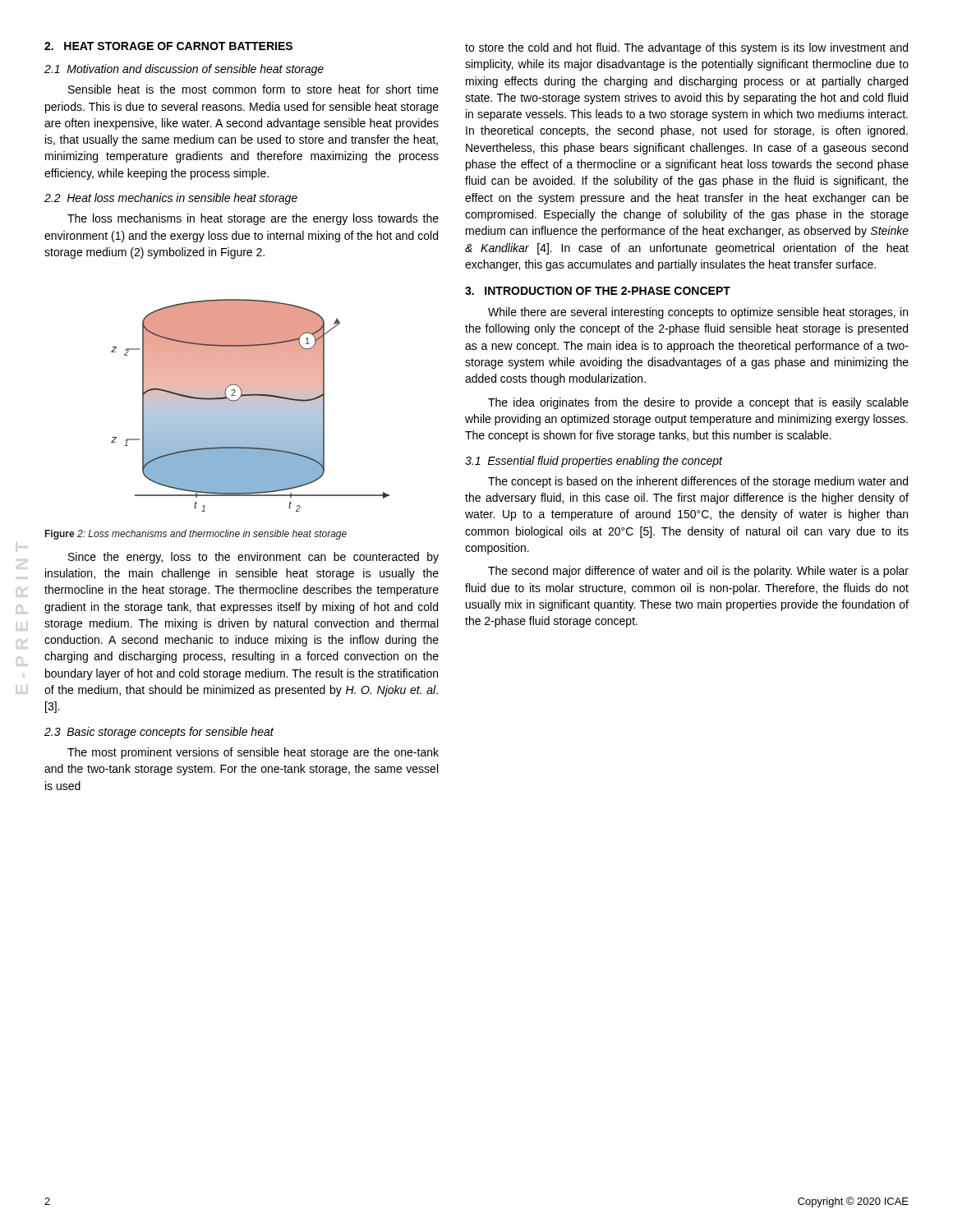This screenshot has width=953, height=1232.
Task: Locate the text block starting "3. INTRODUCTION OF THE 2-PHASE CONCEPT"
Action: pos(687,291)
